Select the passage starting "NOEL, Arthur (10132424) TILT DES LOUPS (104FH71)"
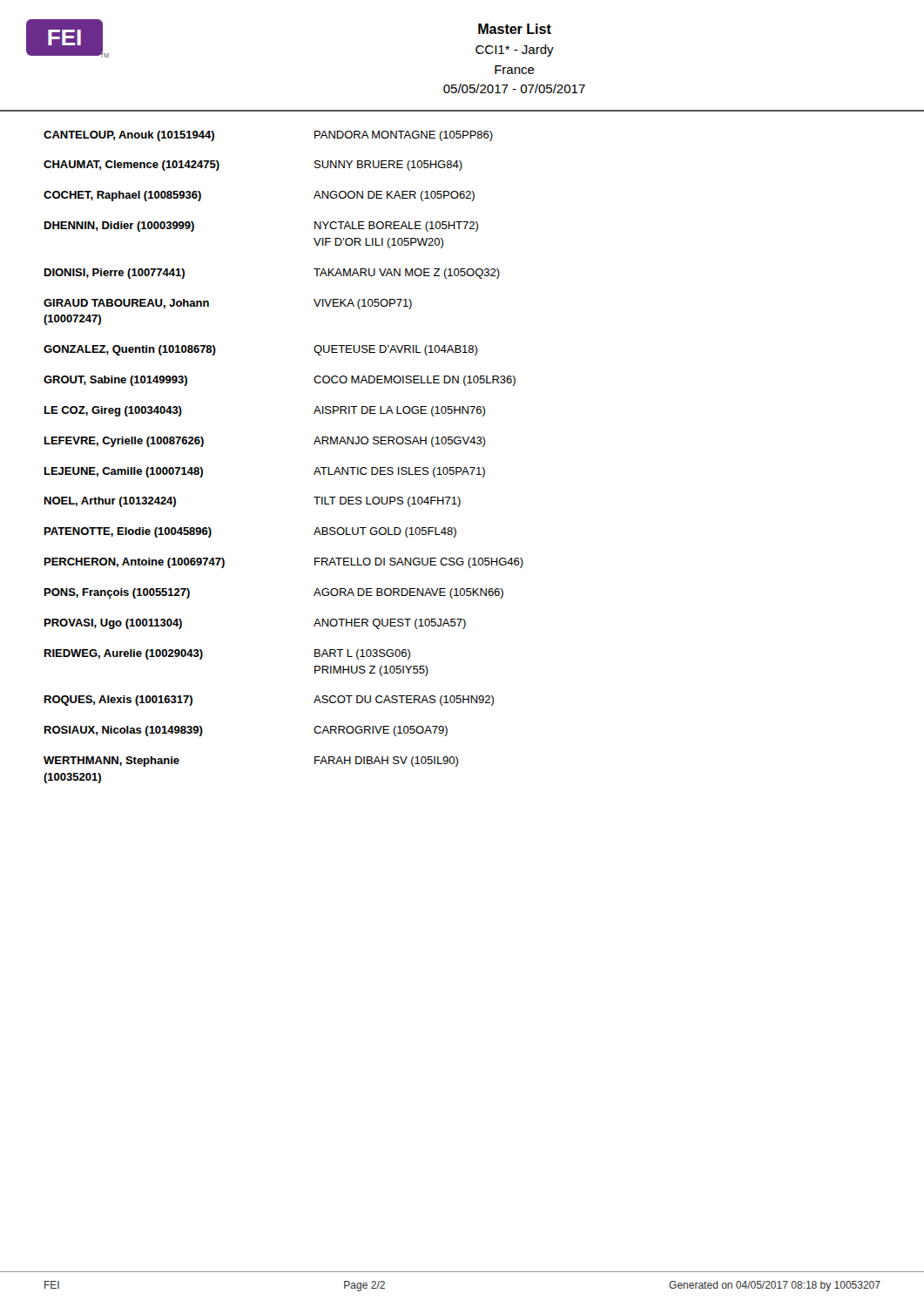 point(462,502)
